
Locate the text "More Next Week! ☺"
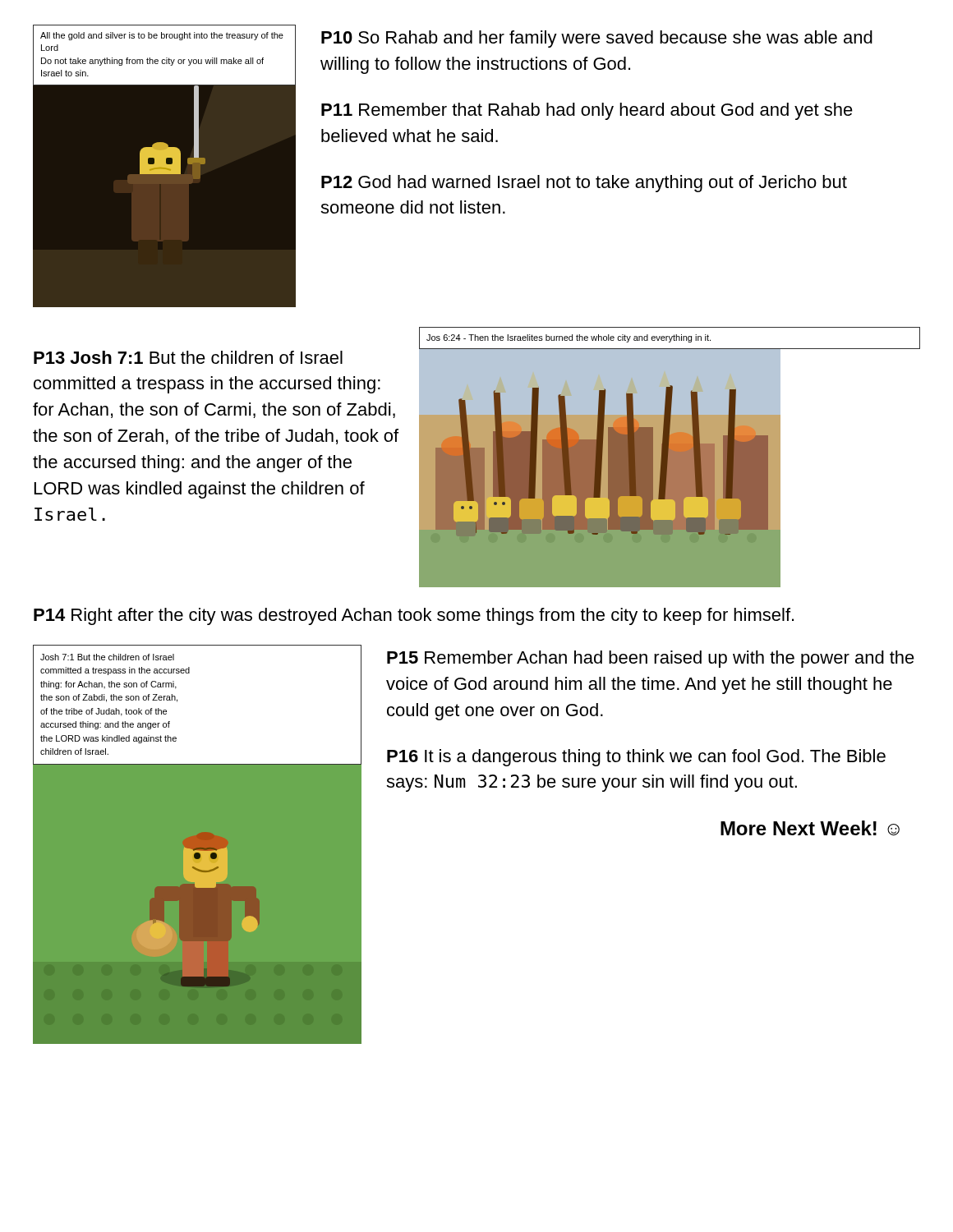pos(812,829)
